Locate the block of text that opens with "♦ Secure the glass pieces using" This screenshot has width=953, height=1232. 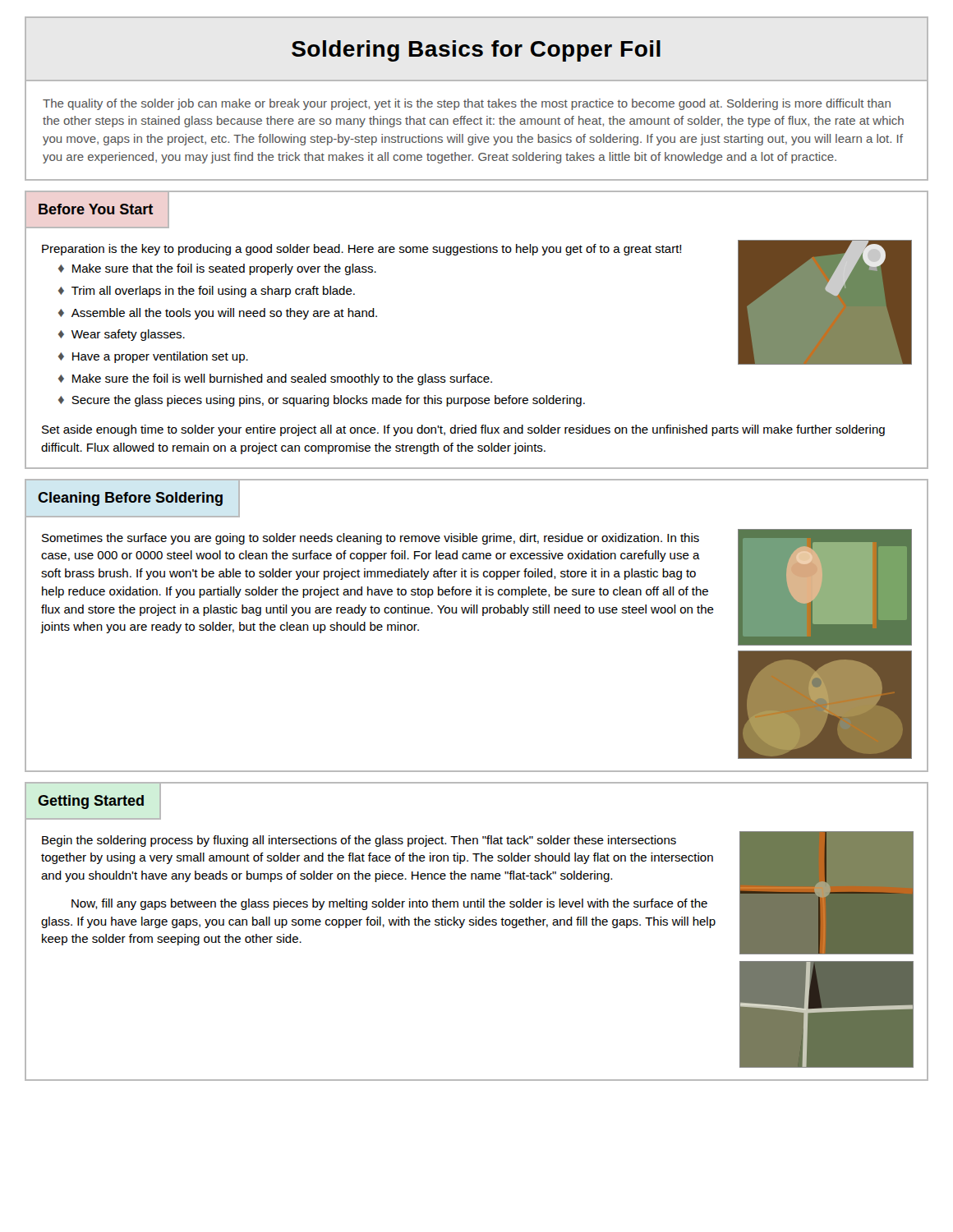click(322, 401)
